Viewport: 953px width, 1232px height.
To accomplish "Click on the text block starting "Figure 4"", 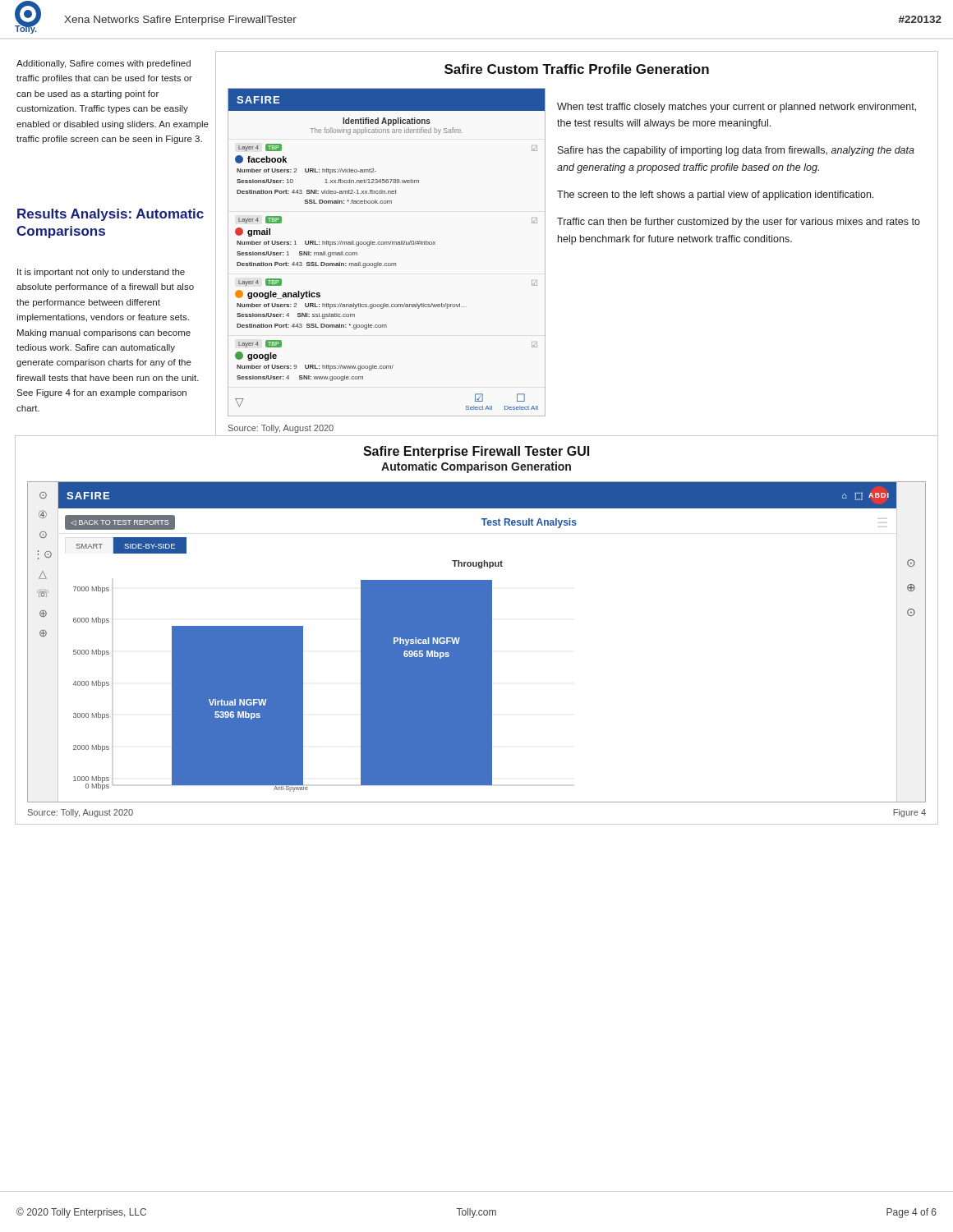I will coord(909,812).
